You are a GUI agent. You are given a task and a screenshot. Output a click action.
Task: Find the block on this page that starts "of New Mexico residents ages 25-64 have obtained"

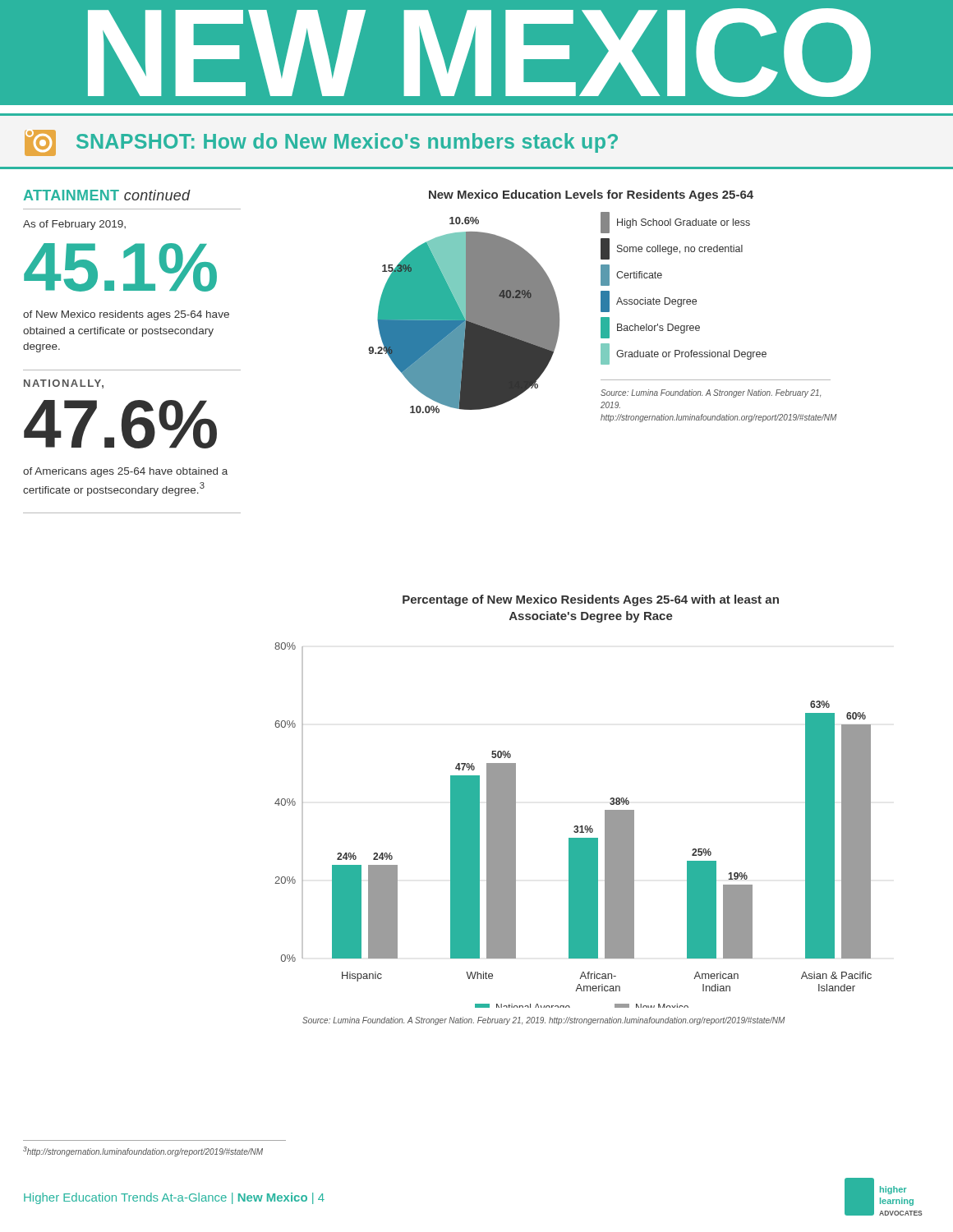(126, 330)
